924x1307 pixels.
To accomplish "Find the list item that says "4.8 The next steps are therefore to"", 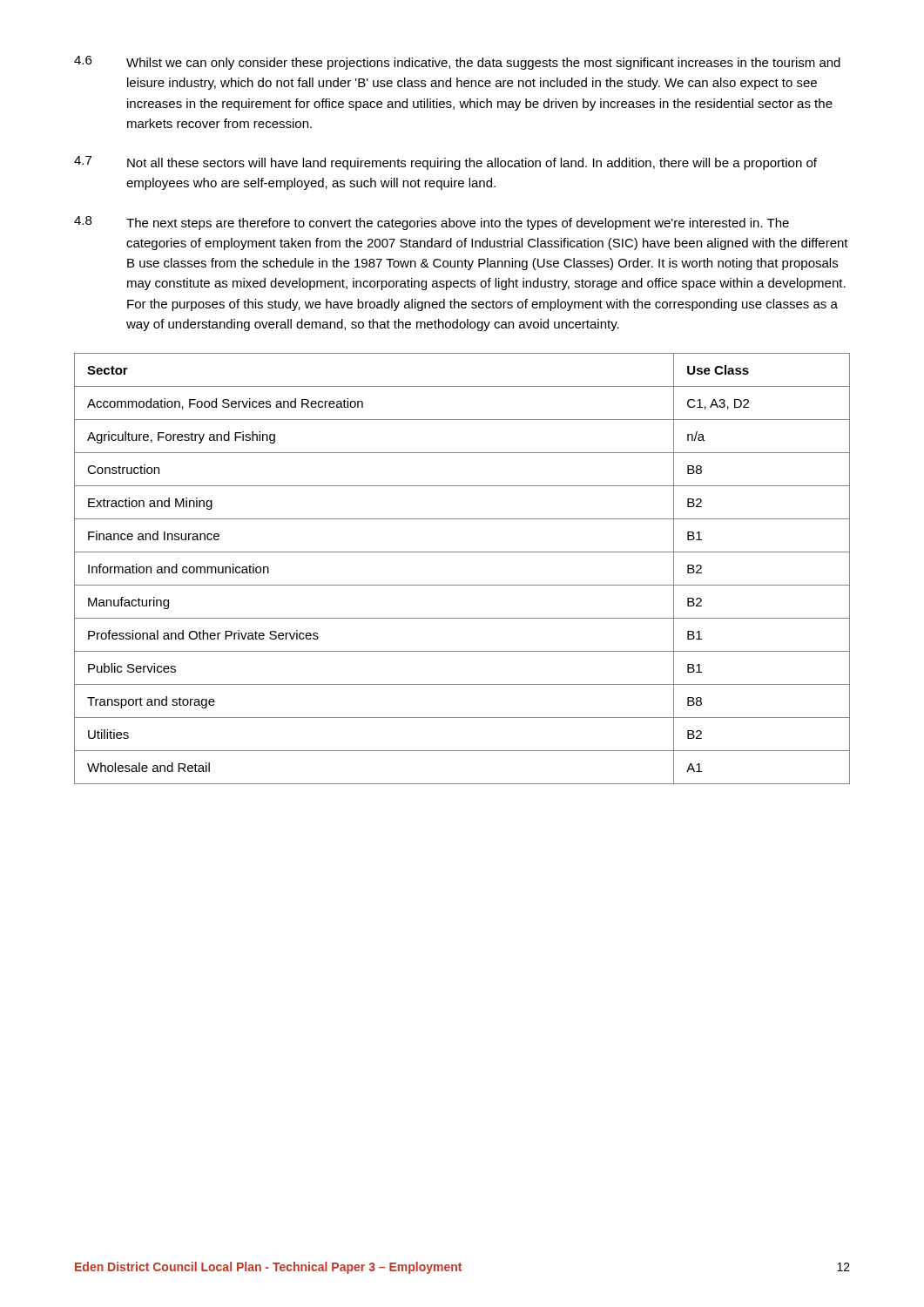I will click(x=462, y=273).
